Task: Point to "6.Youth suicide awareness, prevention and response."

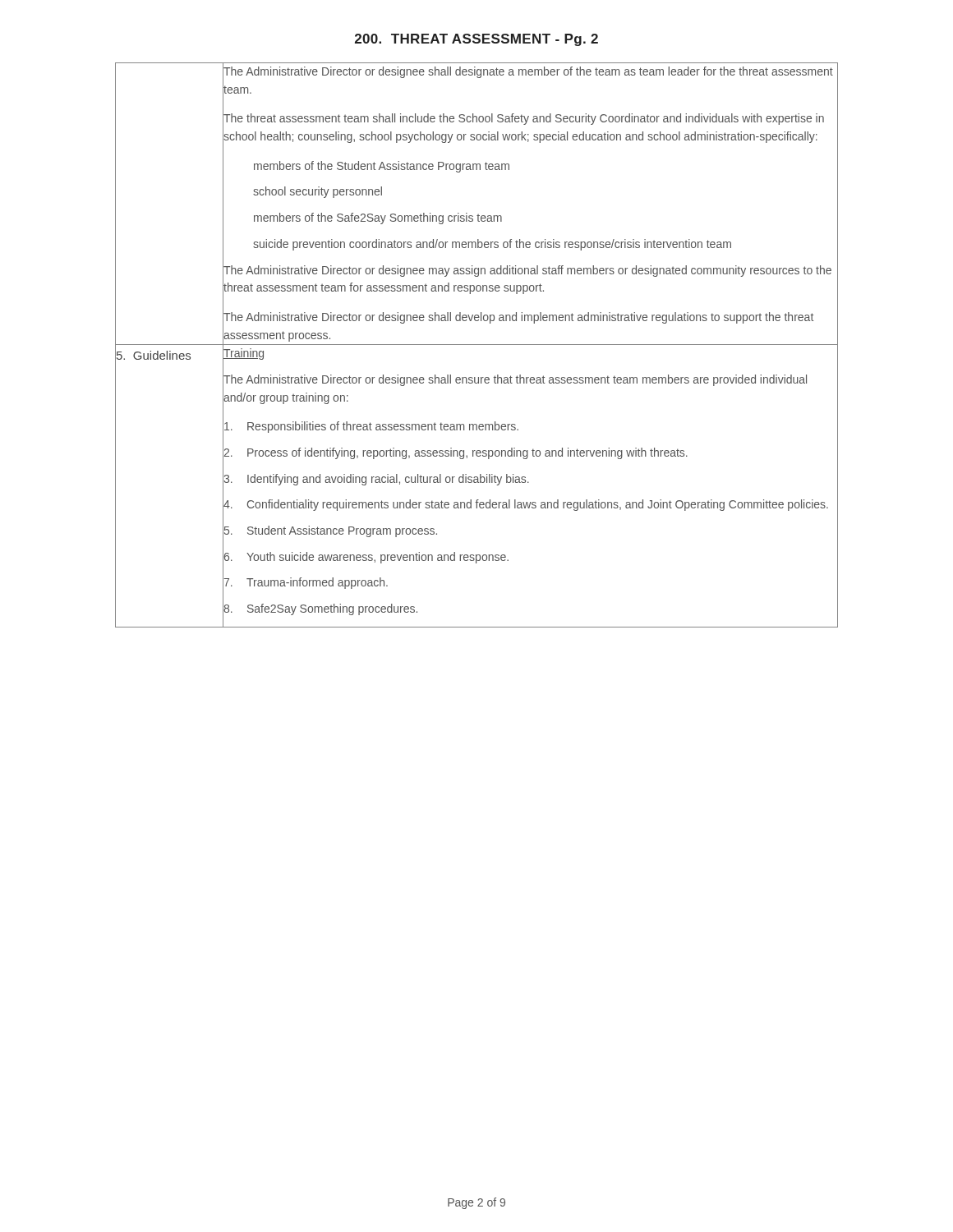Action: pyautogui.click(x=366, y=557)
